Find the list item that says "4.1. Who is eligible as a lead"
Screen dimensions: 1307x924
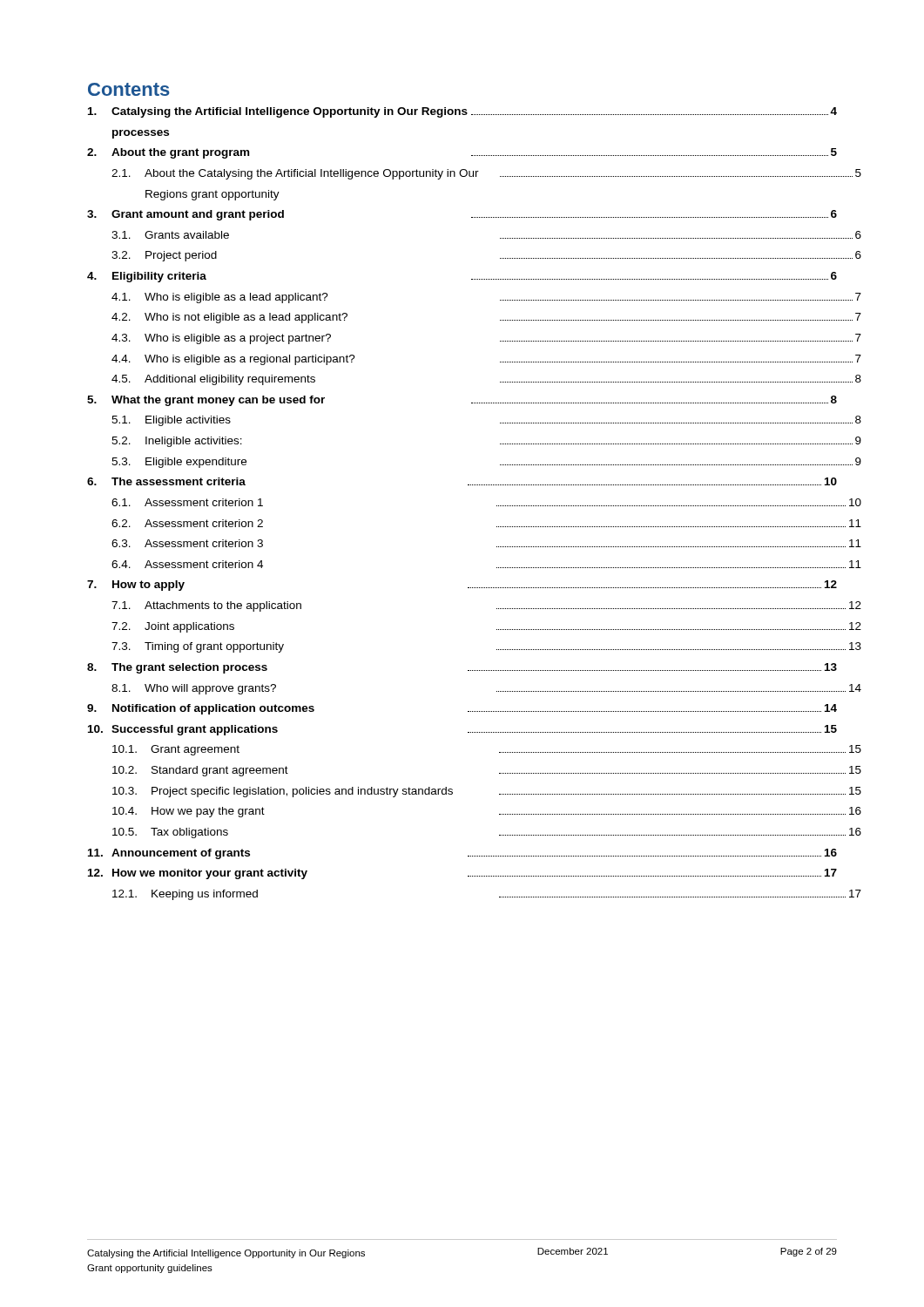[x=233, y=298]
